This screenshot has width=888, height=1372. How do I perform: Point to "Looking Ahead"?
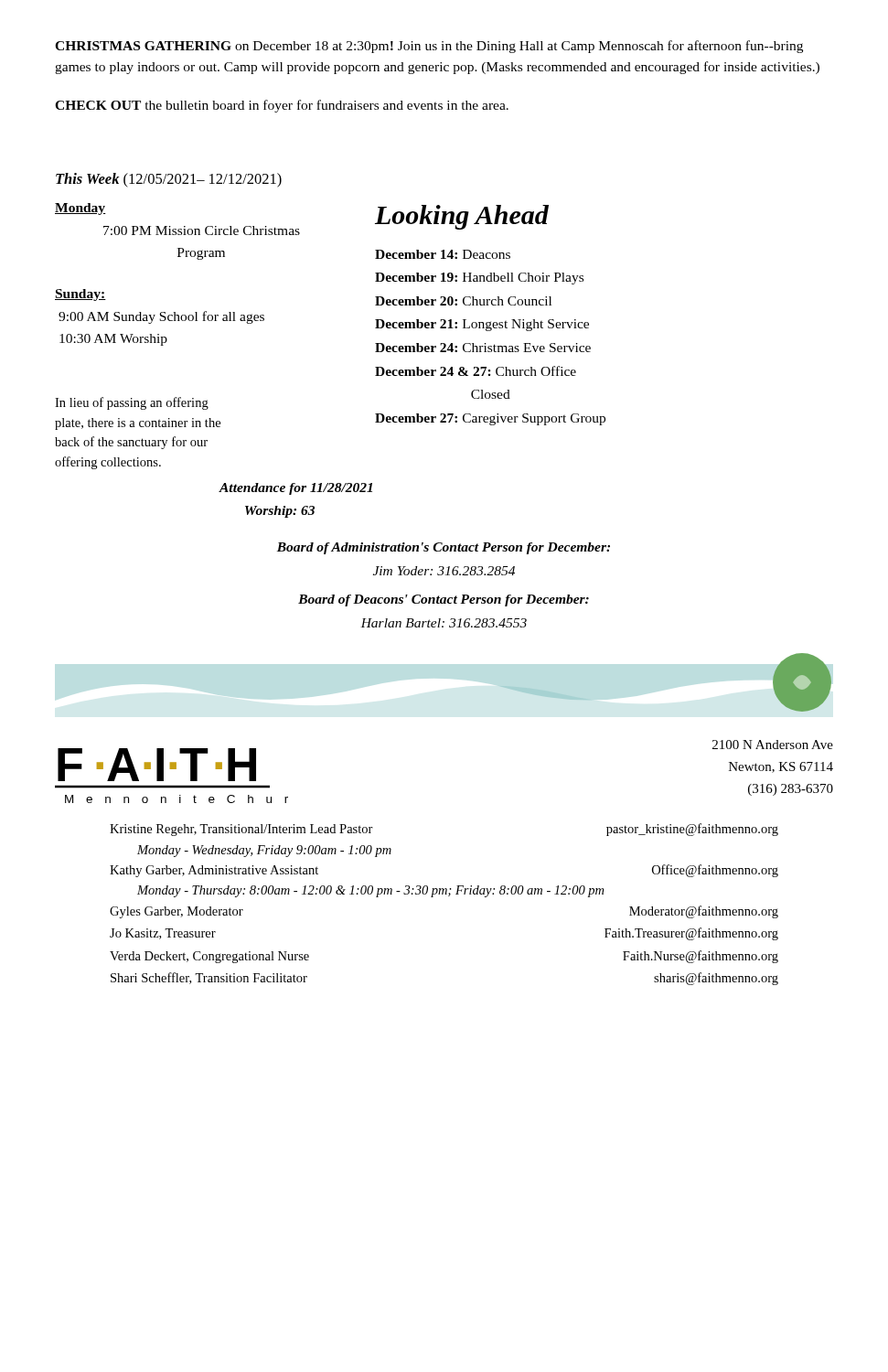pos(462,214)
